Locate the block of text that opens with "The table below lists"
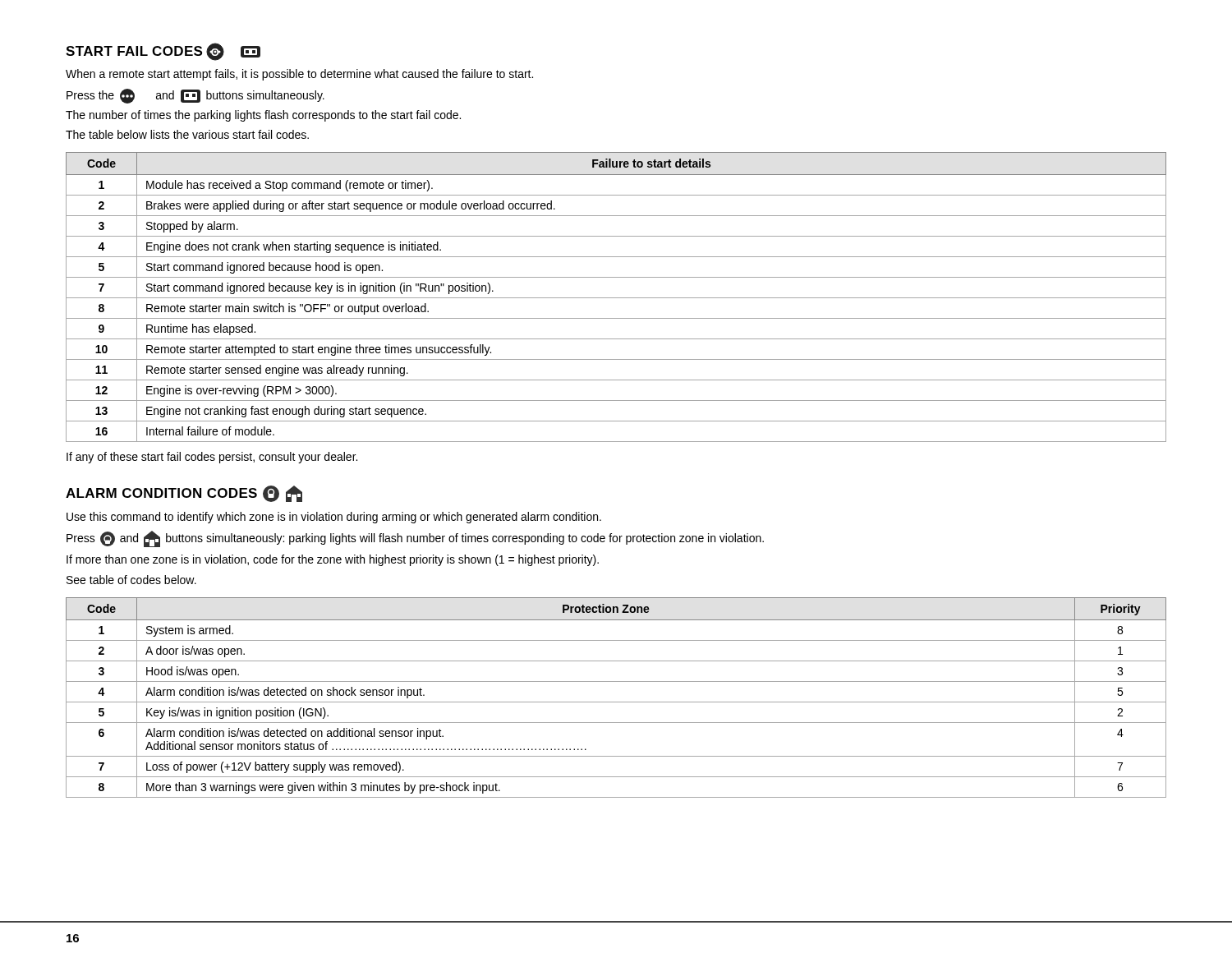Viewport: 1232px width, 953px height. coord(188,135)
